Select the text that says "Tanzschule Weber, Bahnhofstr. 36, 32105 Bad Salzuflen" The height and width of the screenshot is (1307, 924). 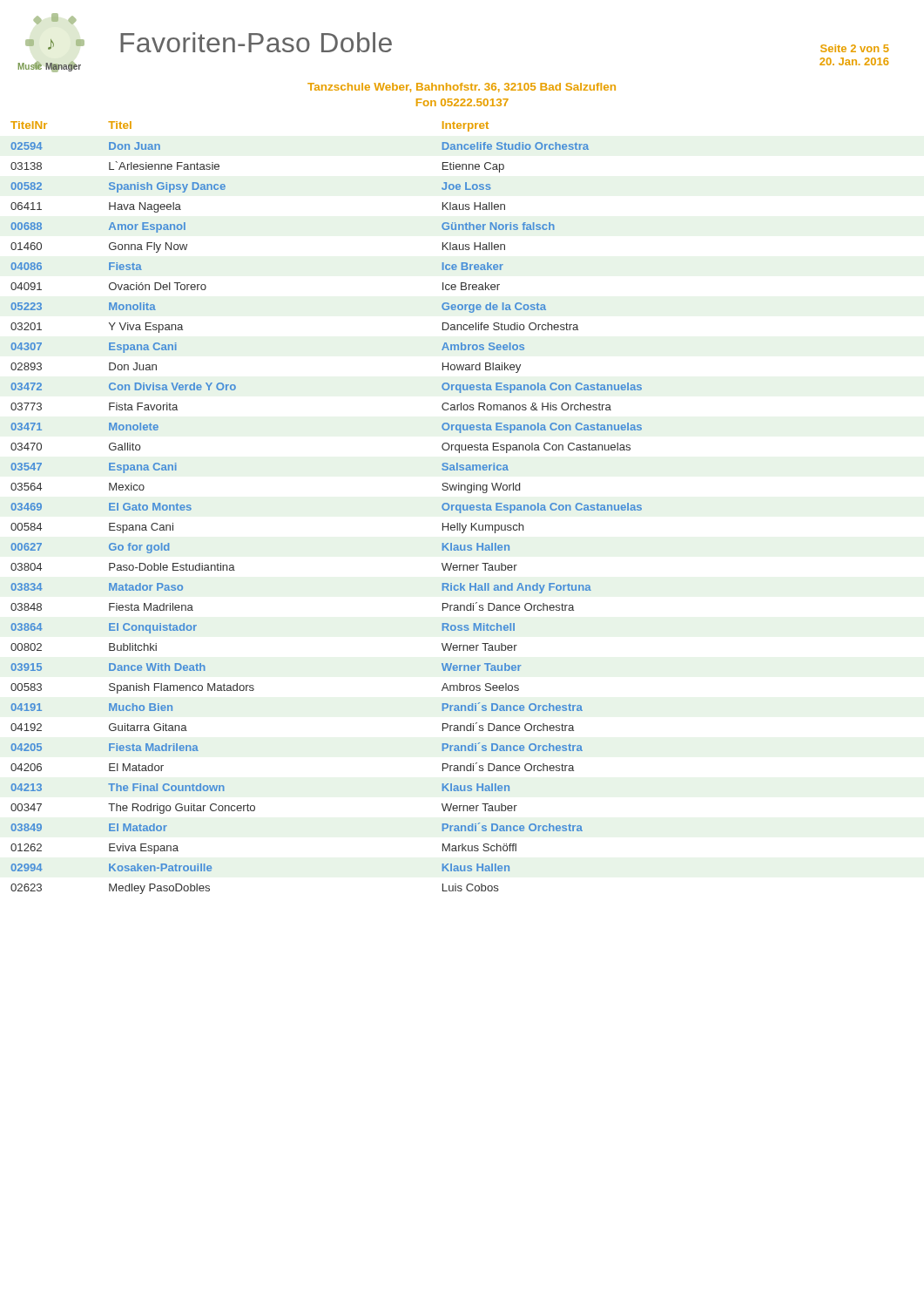[x=462, y=87]
